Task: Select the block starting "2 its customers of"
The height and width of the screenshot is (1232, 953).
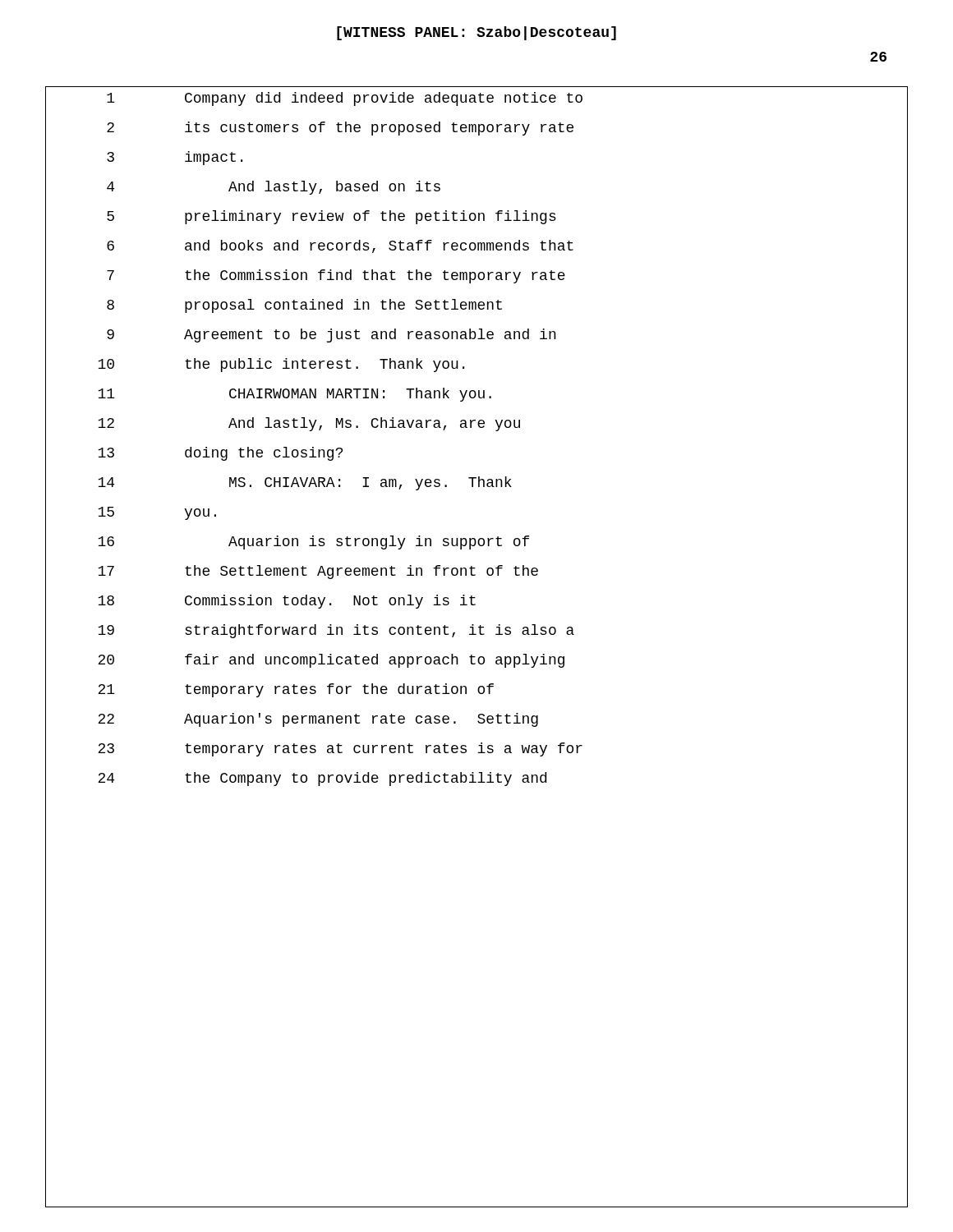Action: click(x=476, y=128)
